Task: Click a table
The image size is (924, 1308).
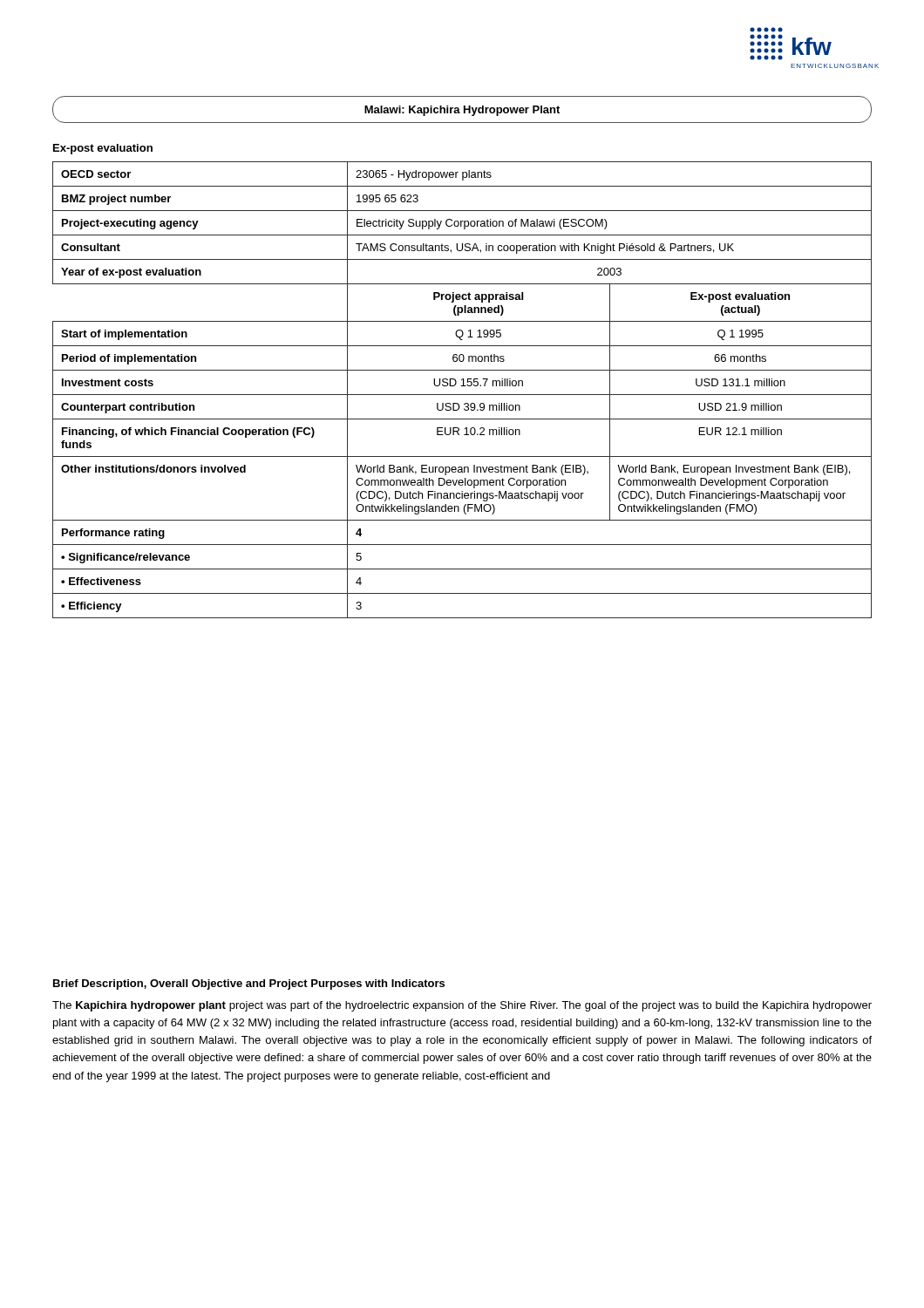Action: pos(462,390)
